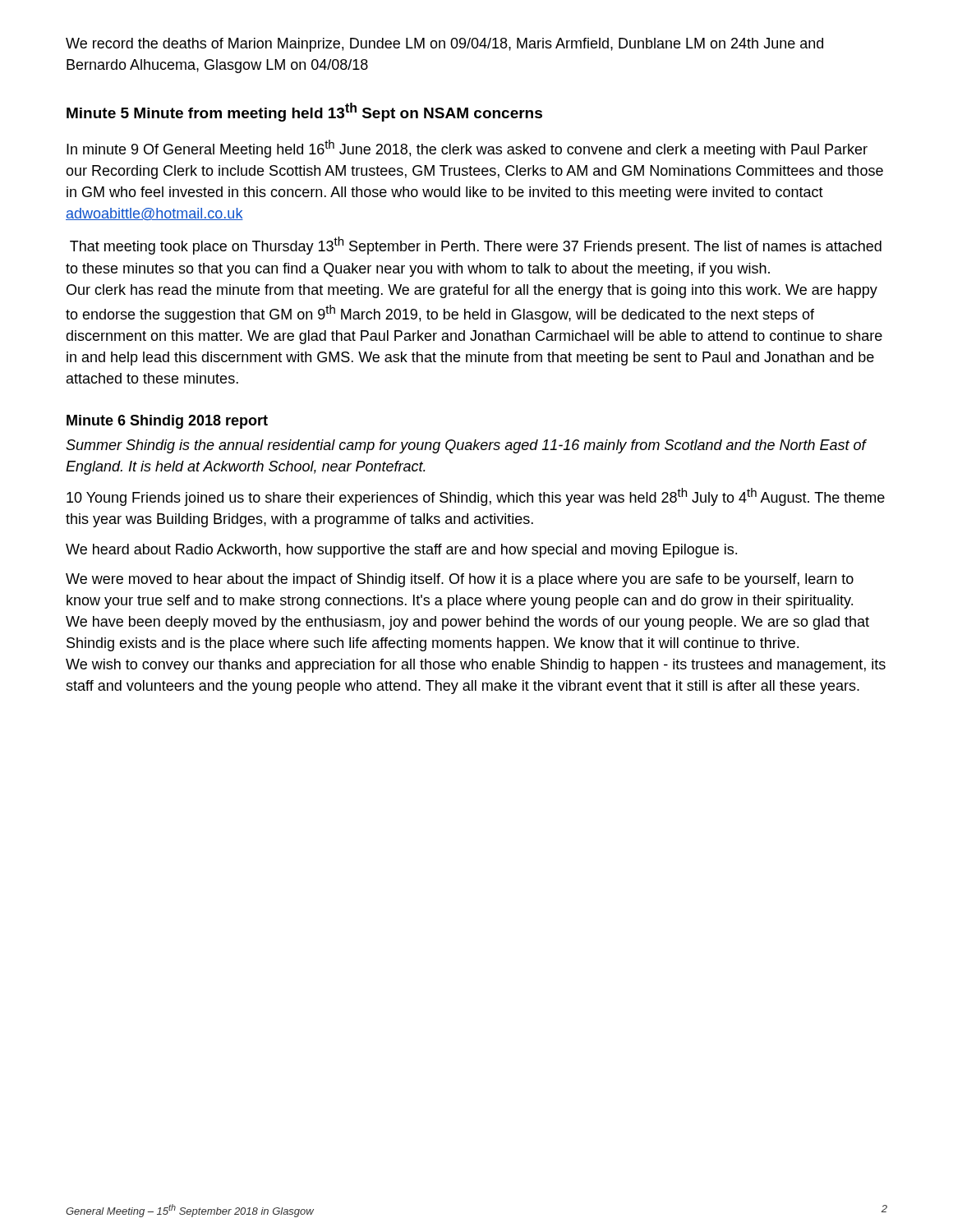Locate the passage starting "Minute 6 Shindig 2018 report"
Viewport: 953px width, 1232px height.
[167, 421]
